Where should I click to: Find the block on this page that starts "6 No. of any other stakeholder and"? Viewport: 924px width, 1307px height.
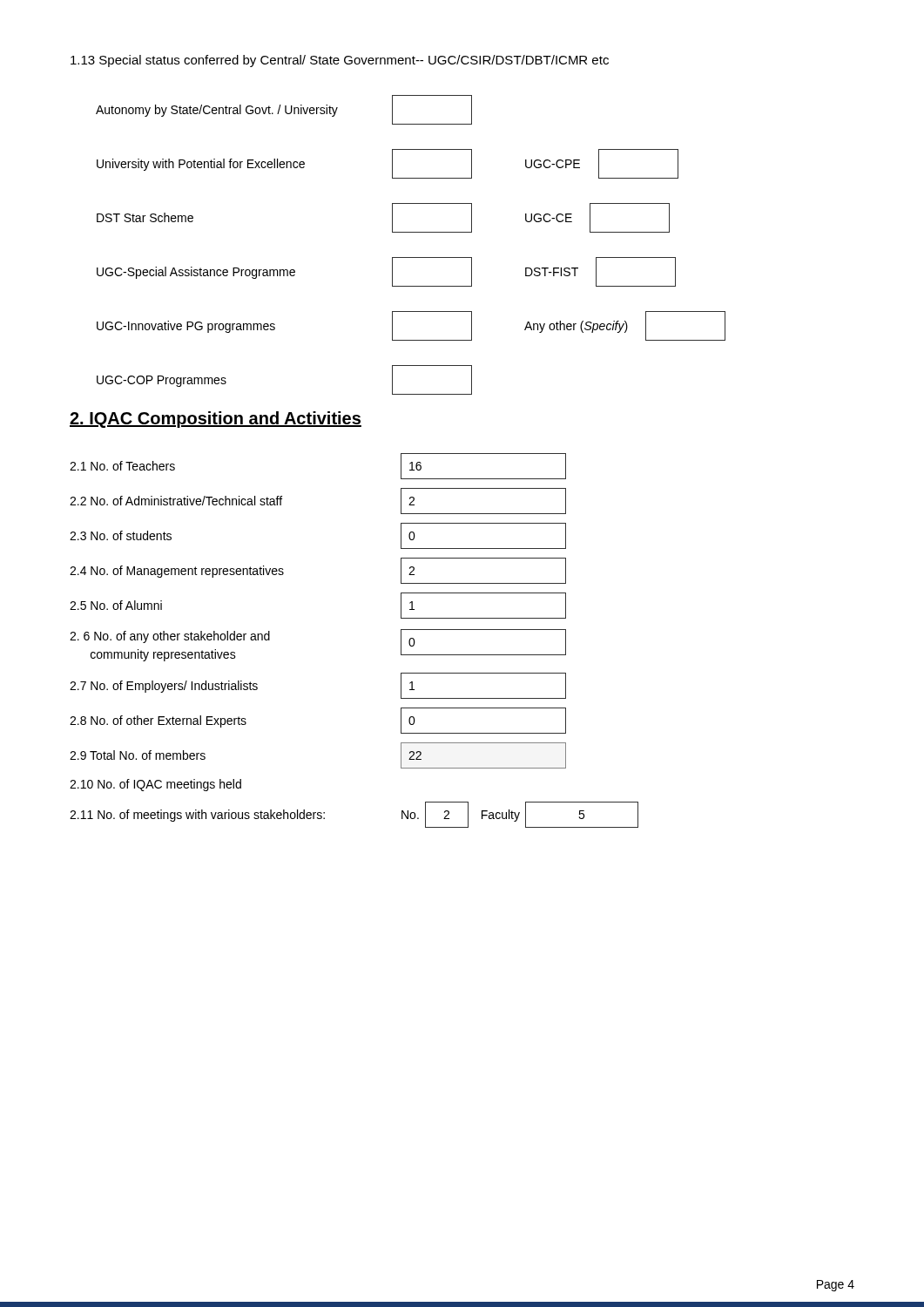[x=168, y=640]
